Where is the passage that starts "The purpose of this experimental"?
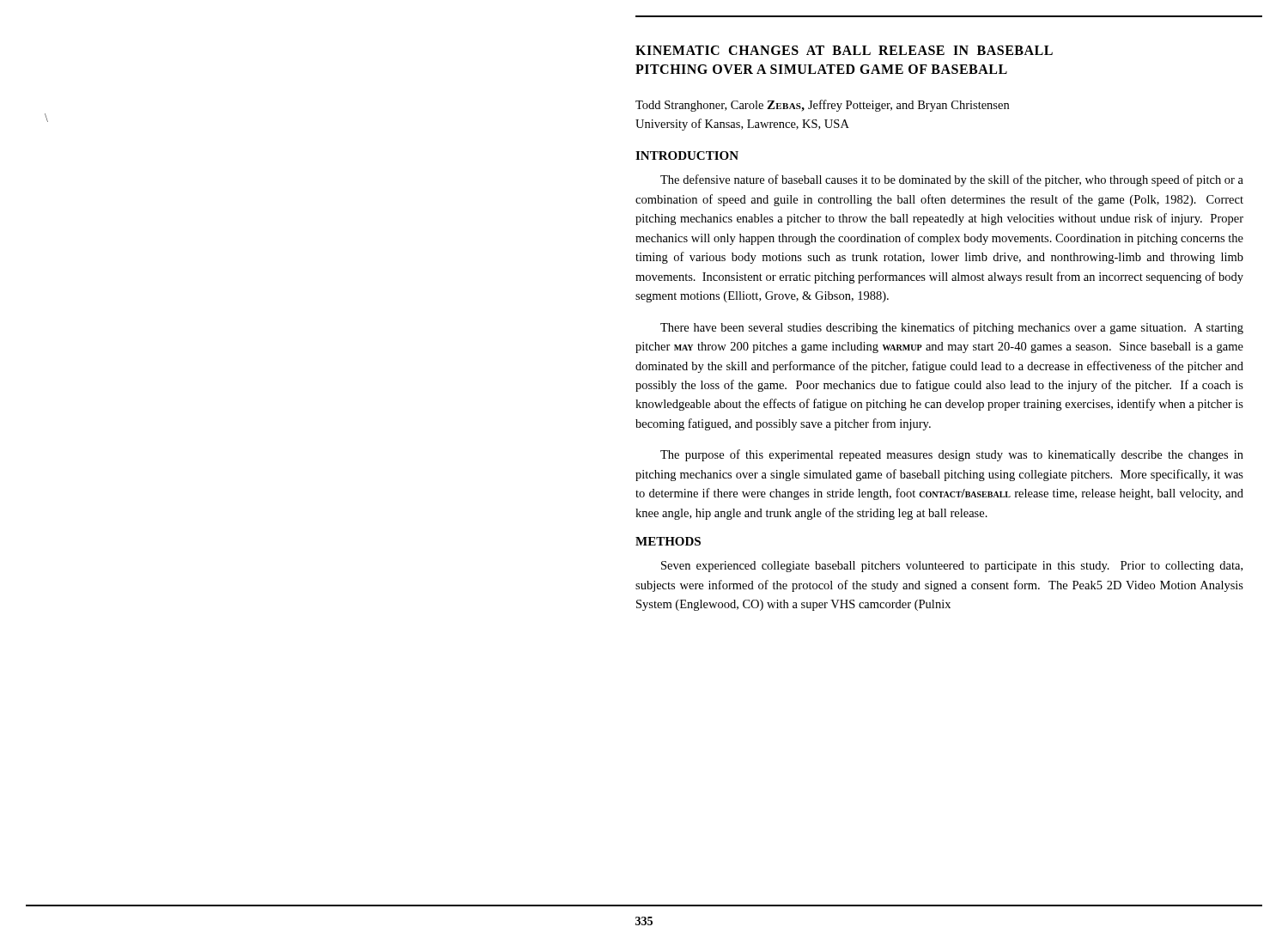The image size is (1288, 939). click(939, 484)
